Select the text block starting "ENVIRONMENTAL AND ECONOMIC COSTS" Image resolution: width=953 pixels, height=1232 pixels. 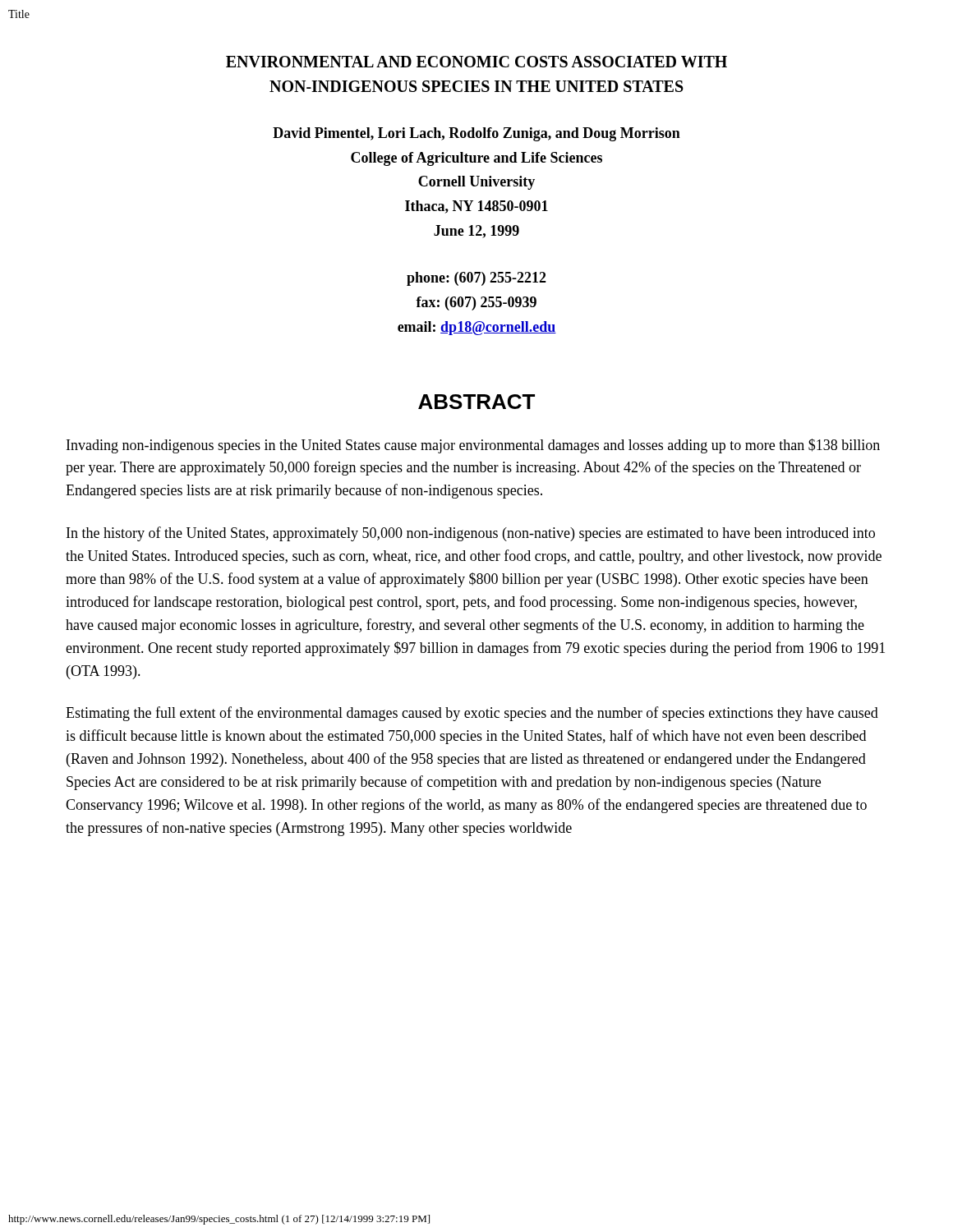pos(476,74)
